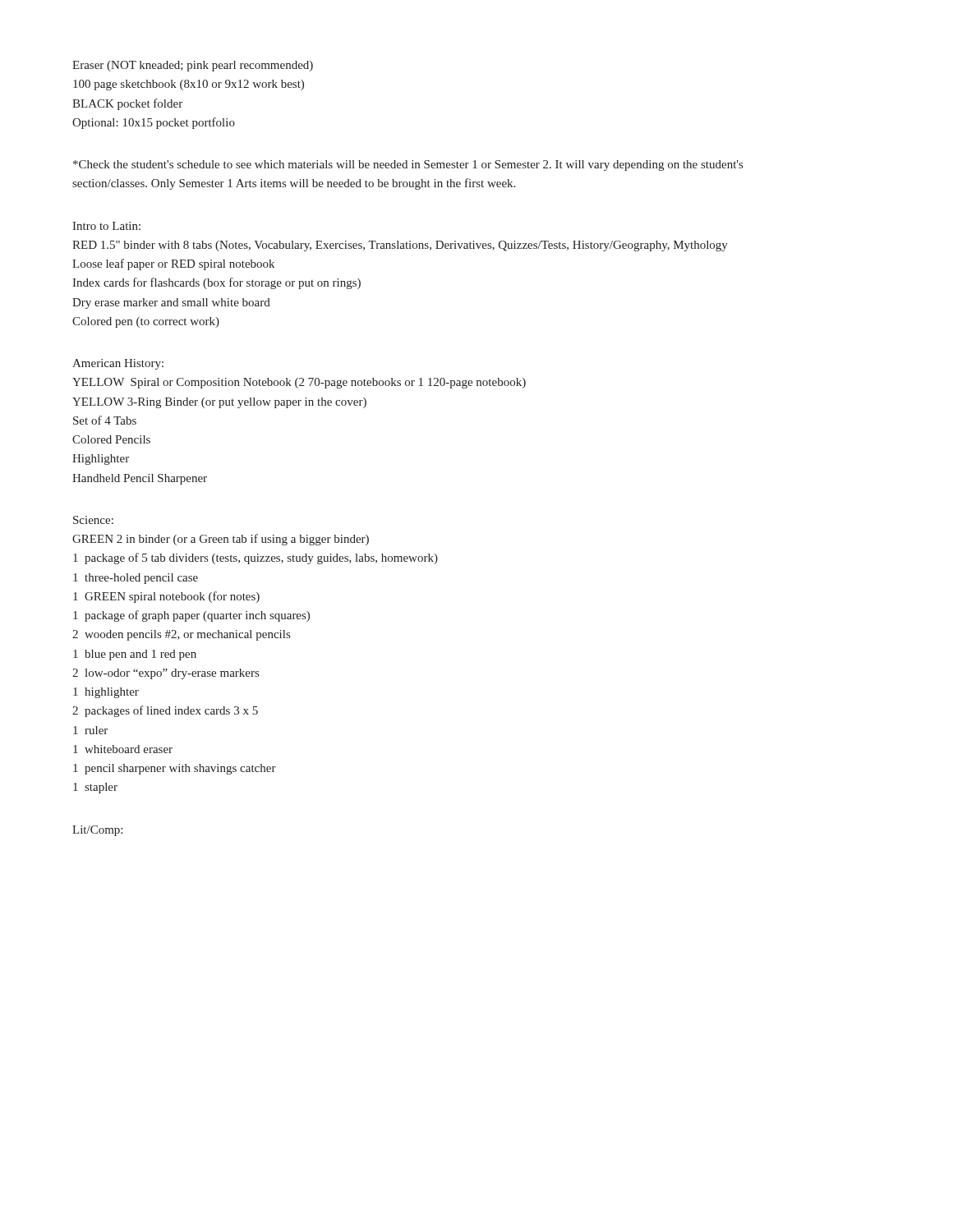This screenshot has width=953, height=1232.
Task: Select the element starting "1 GREEN spiral notebook (for"
Action: point(166,596)
